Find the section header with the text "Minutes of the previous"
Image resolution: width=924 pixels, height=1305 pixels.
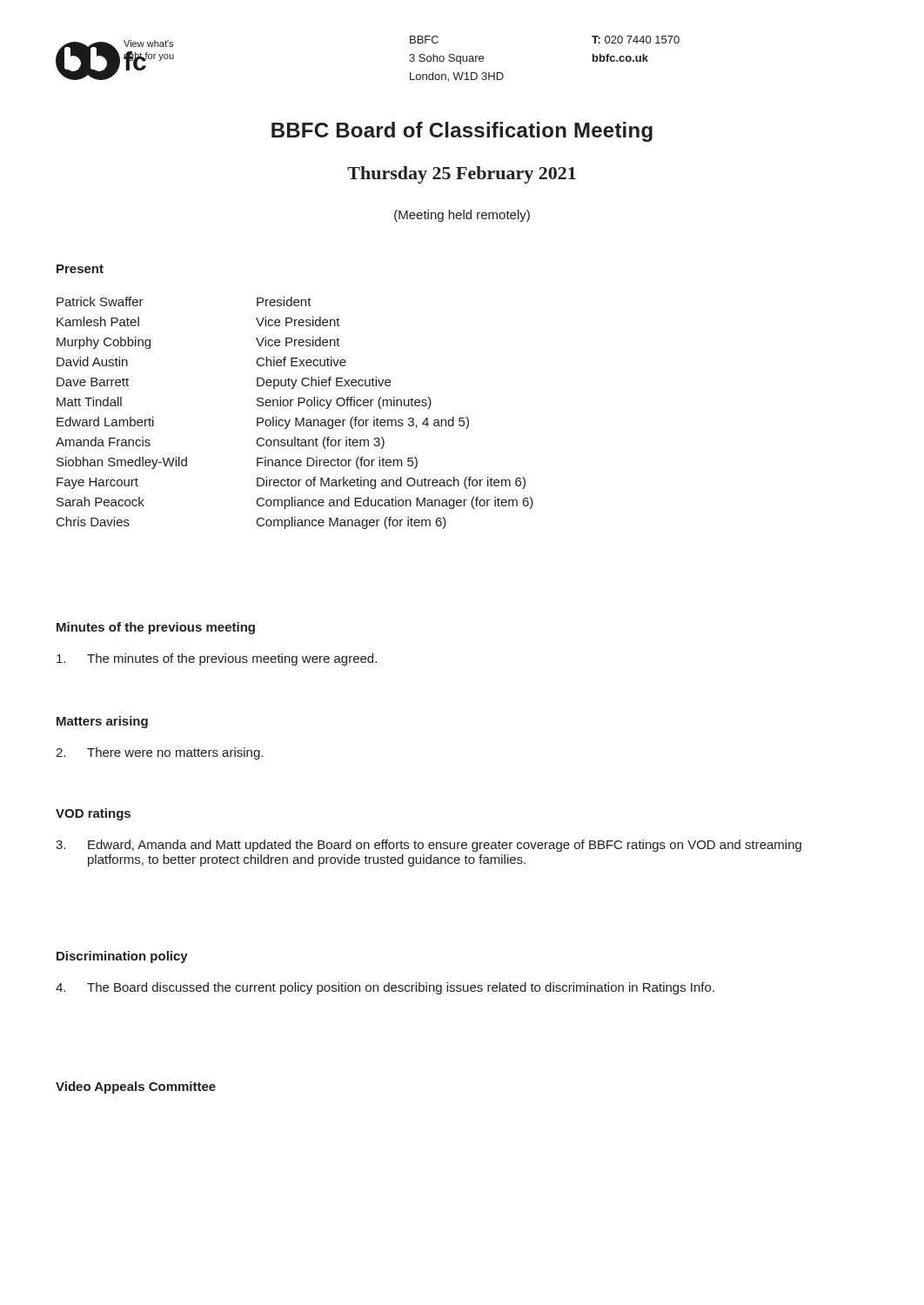[156, 627]
